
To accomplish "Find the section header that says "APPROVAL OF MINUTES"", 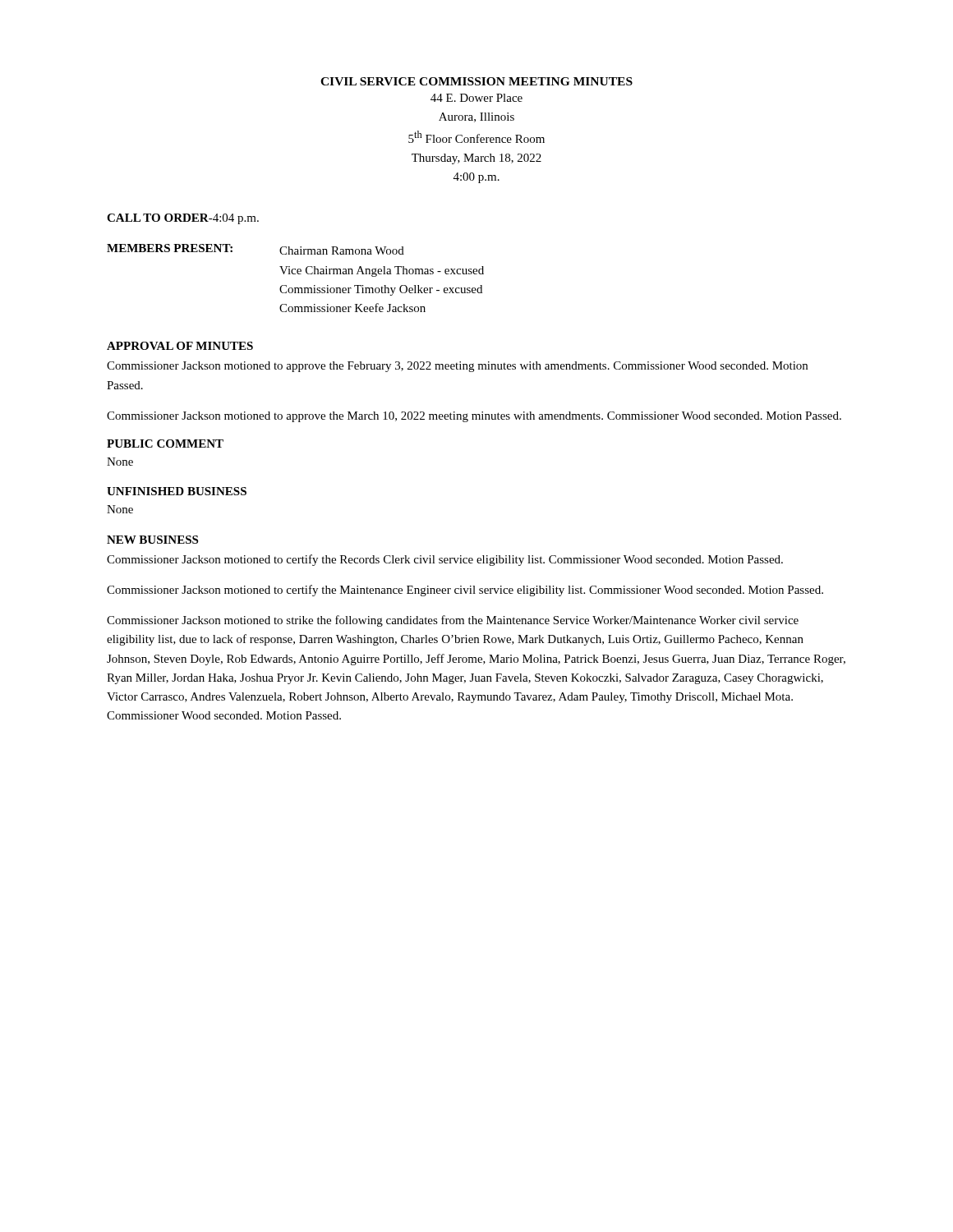I will (180, 346).
